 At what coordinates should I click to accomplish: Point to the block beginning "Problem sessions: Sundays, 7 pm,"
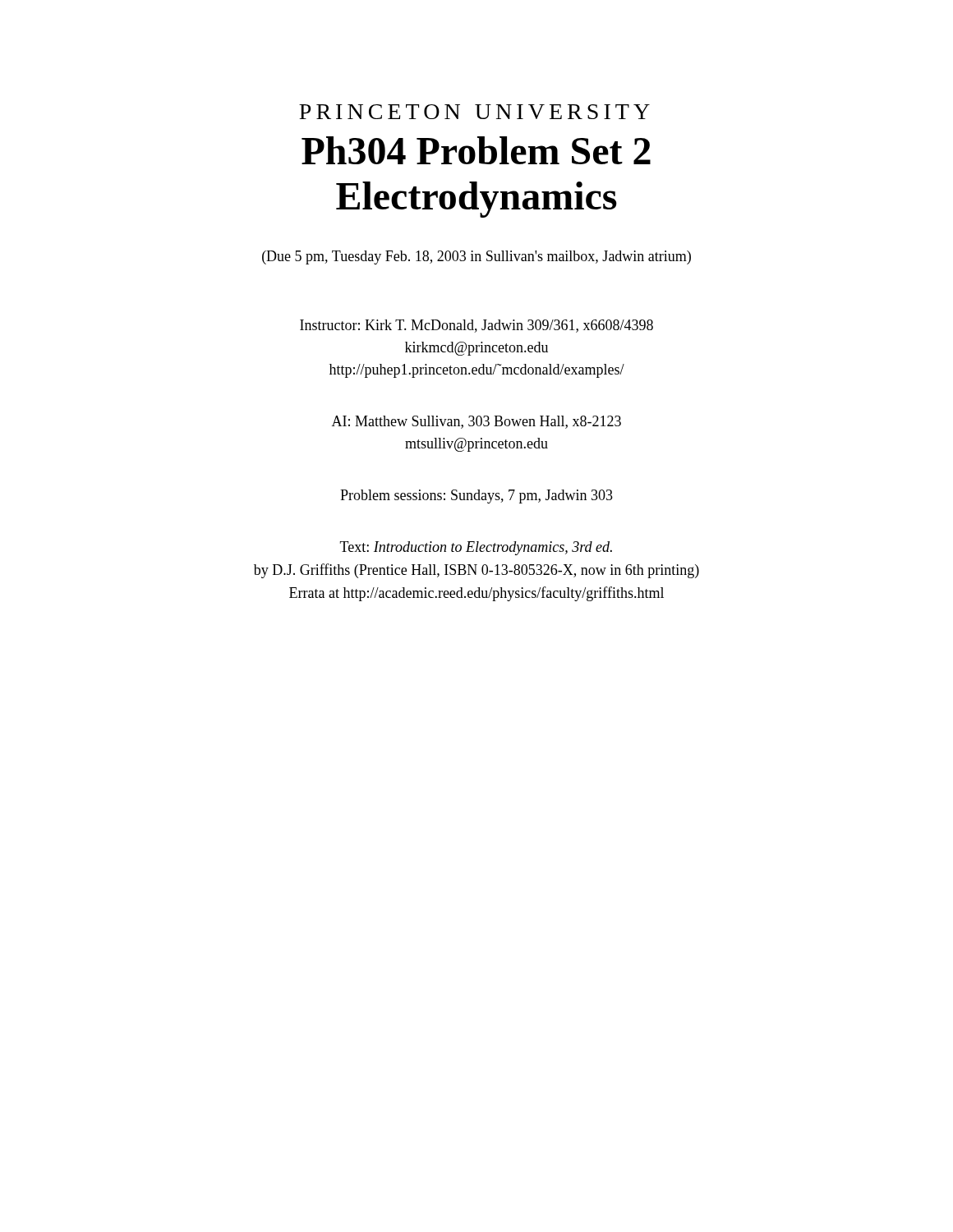(476, 496)
